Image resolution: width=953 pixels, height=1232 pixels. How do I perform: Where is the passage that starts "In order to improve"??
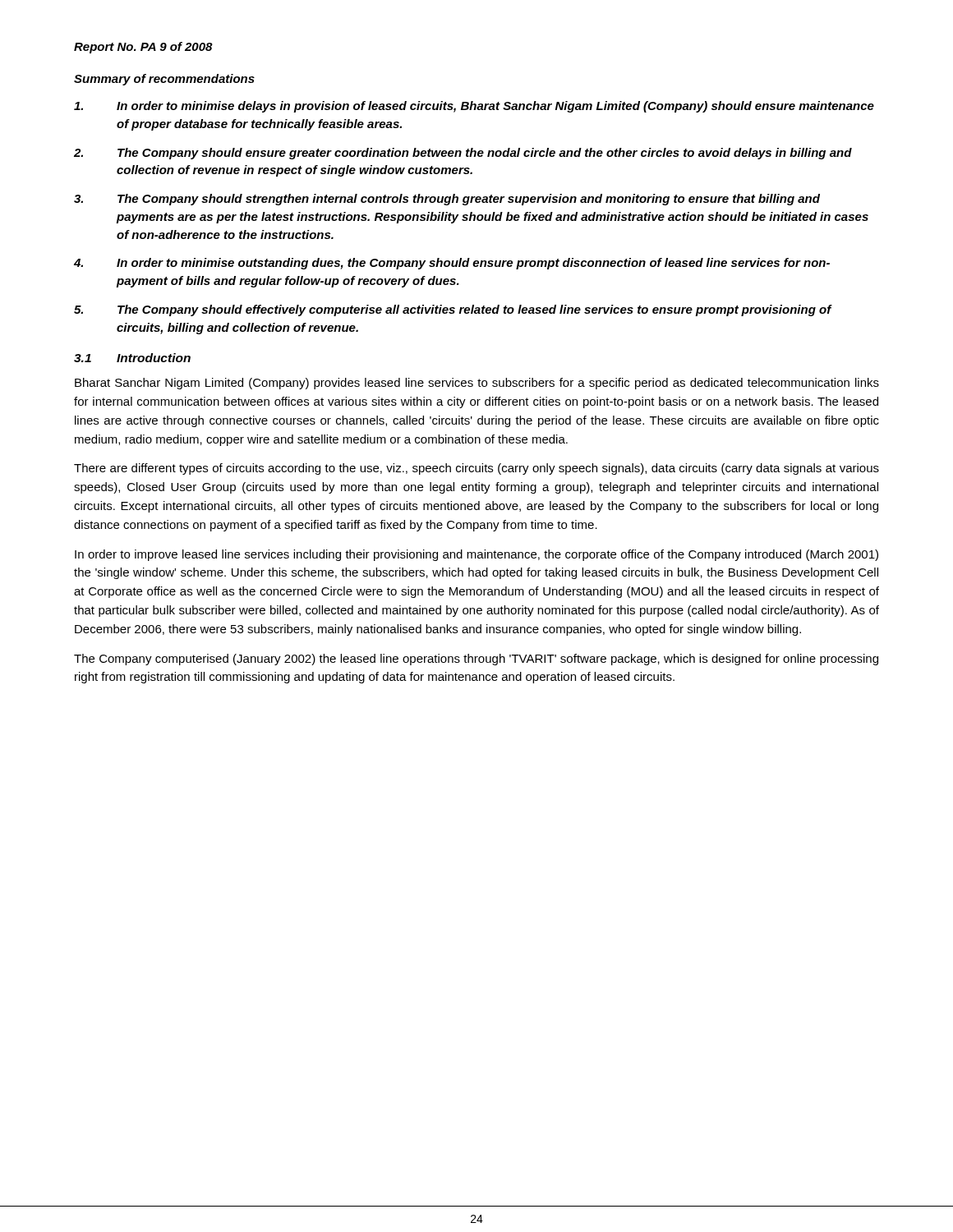(476, 591)
